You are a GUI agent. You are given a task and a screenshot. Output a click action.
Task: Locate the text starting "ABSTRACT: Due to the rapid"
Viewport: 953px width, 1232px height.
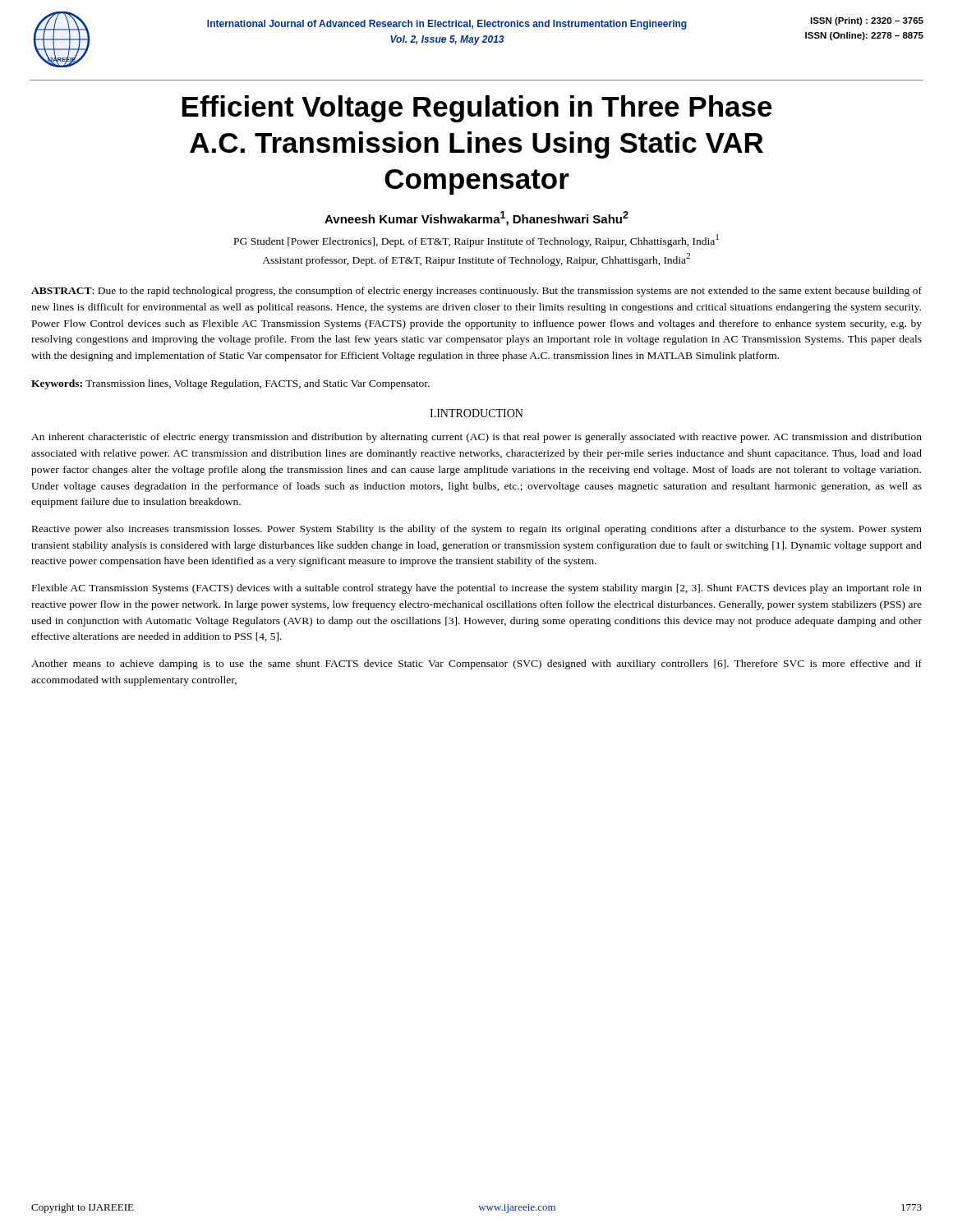pos(476,323)
